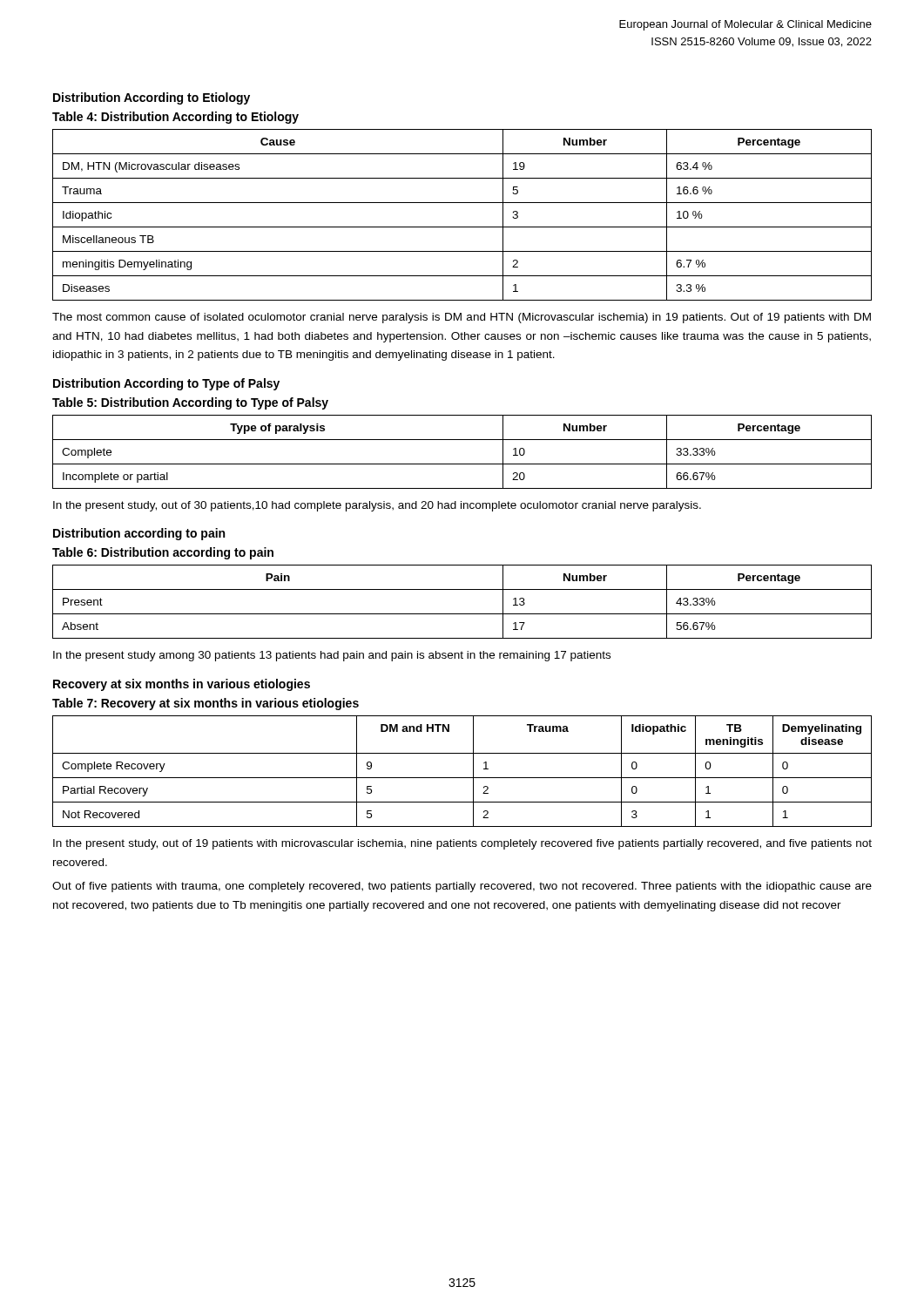Select the table that reads "43.33%"

462,602
